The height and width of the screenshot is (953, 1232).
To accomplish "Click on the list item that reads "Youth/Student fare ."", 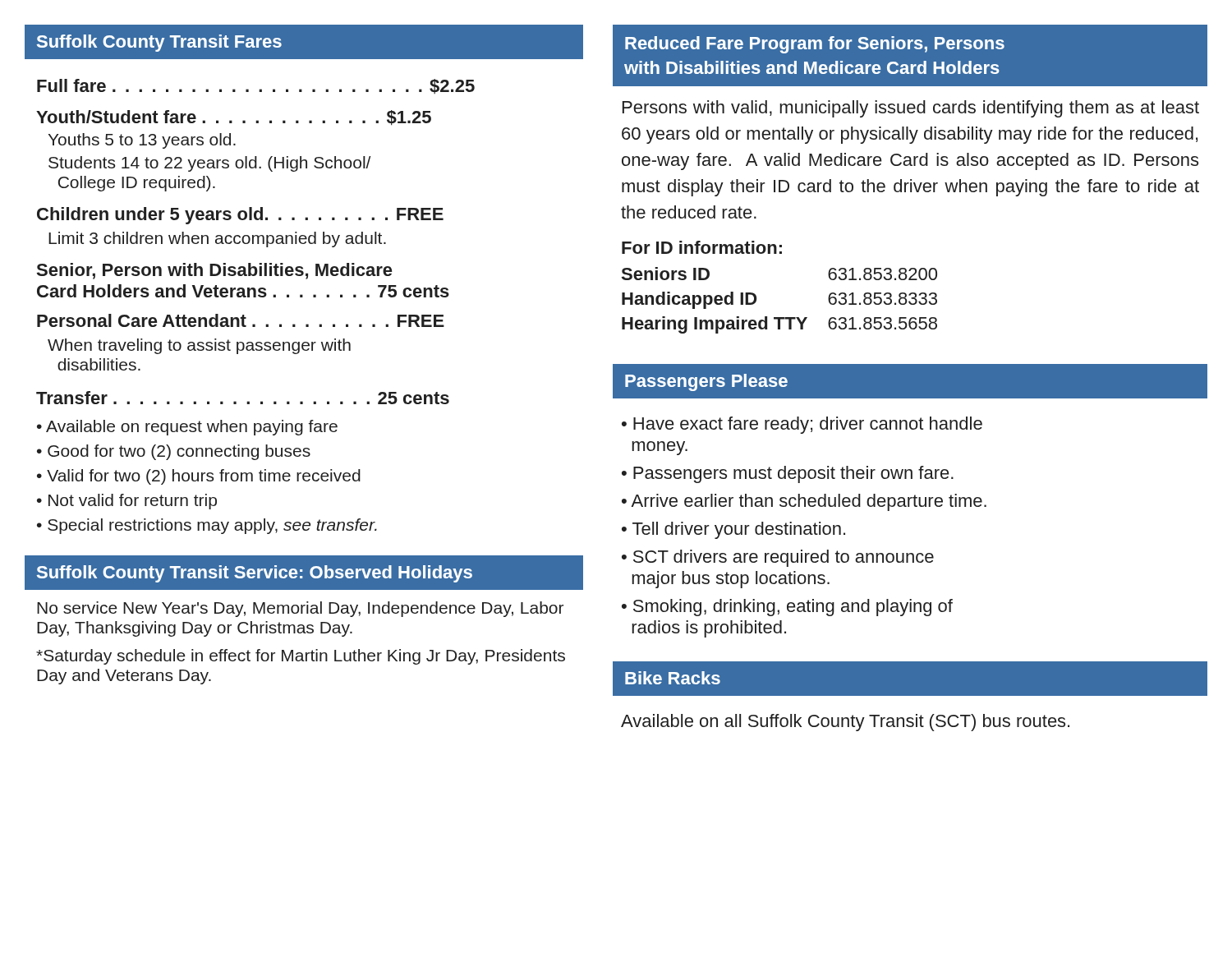I will (234, 117).
